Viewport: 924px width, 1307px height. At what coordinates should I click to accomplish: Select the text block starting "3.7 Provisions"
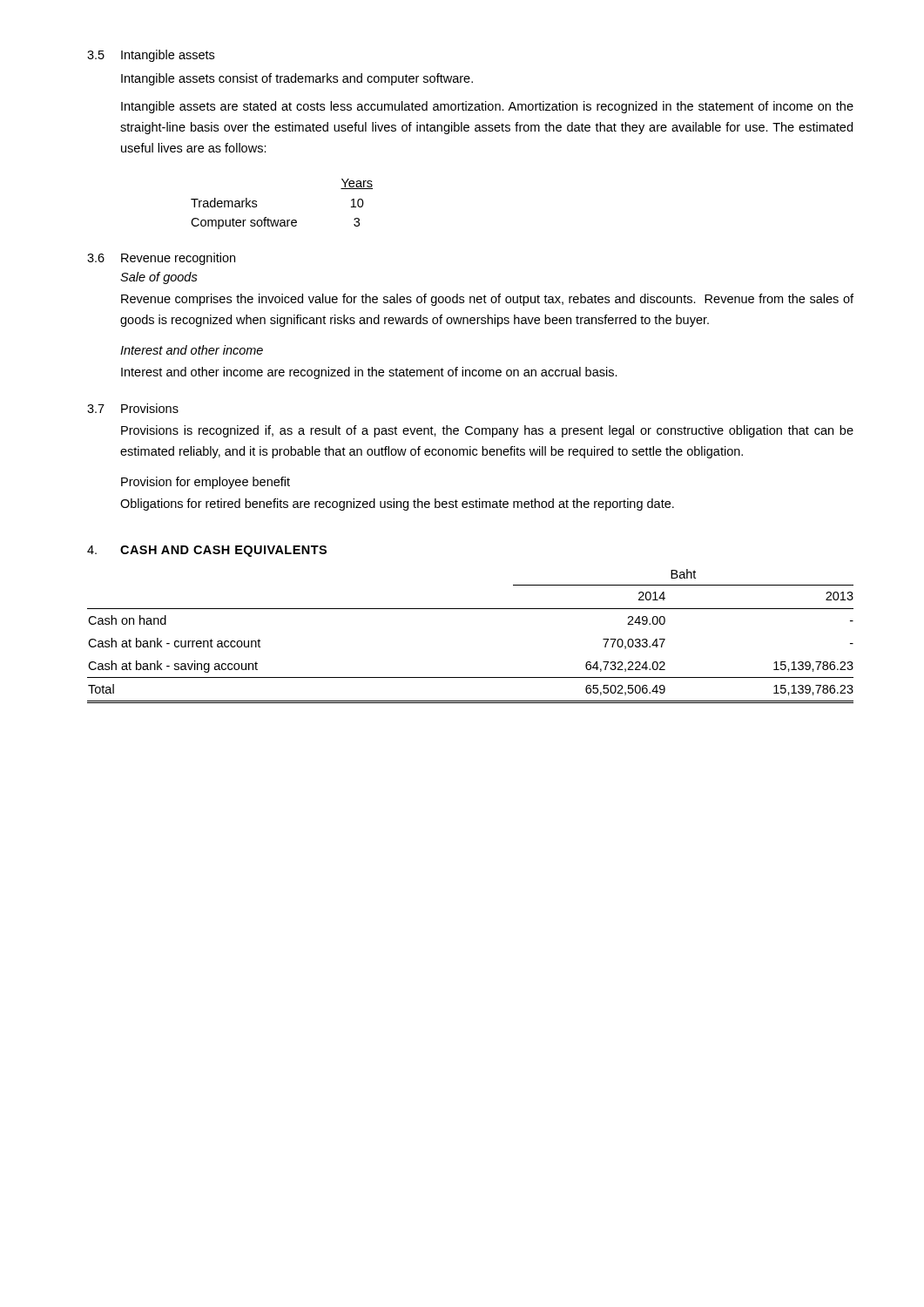click(x=133, y=409)
